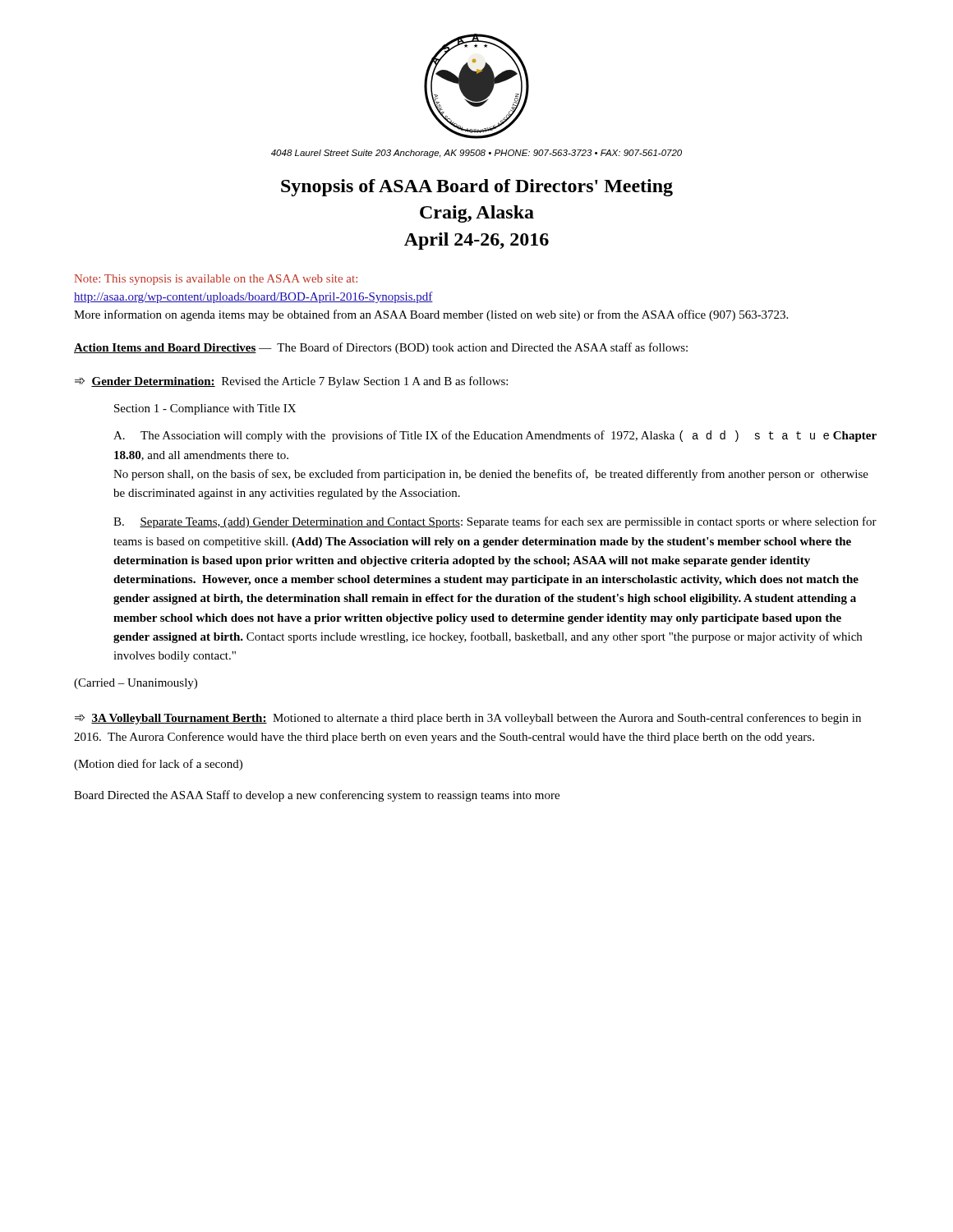Find the text block starting "➾ Gender Determination: Revised the"
Viewport: 953px width, 1232px height.
(x=291, y=381)
